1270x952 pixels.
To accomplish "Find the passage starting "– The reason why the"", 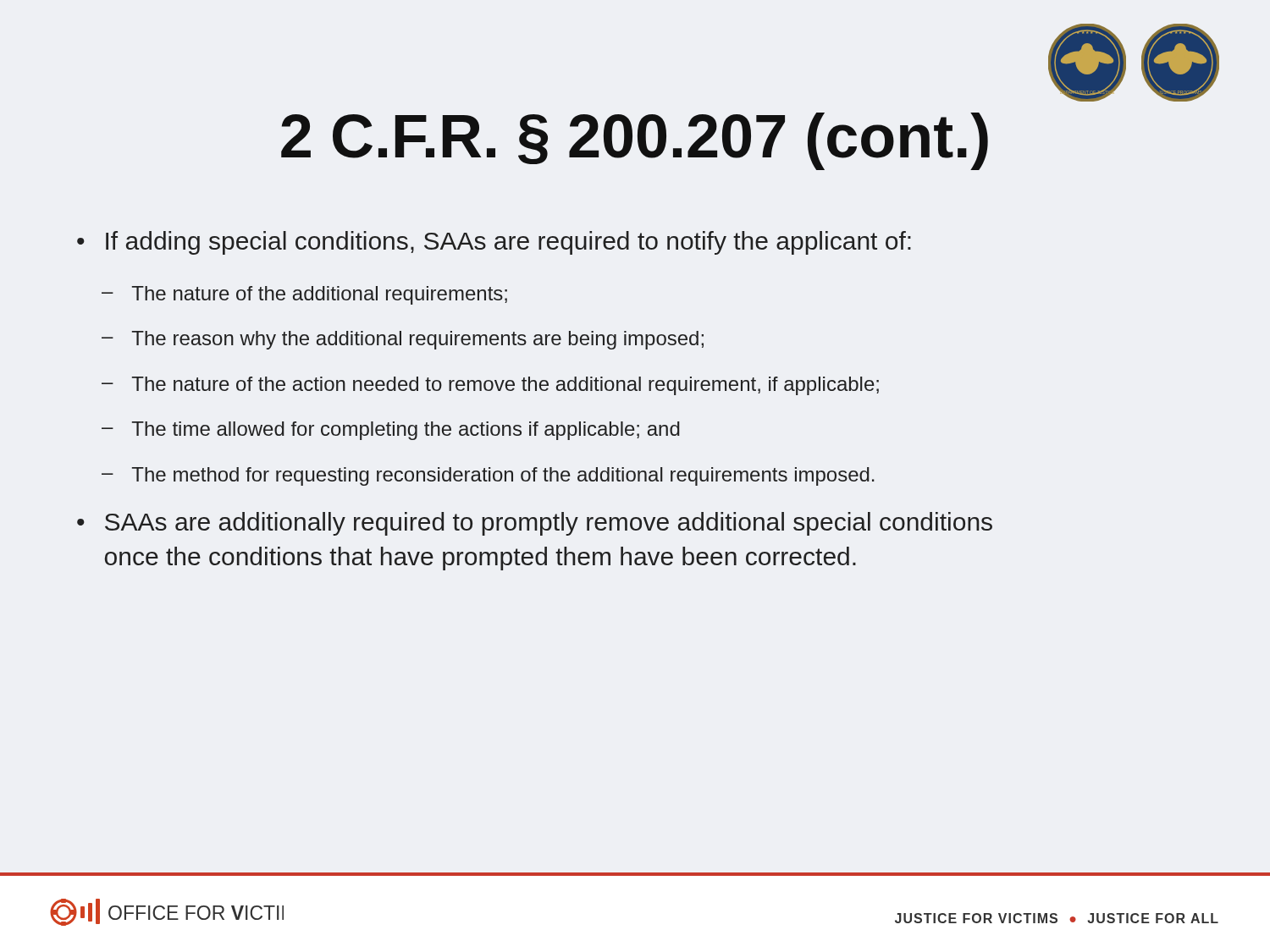I will click(403, 338).
